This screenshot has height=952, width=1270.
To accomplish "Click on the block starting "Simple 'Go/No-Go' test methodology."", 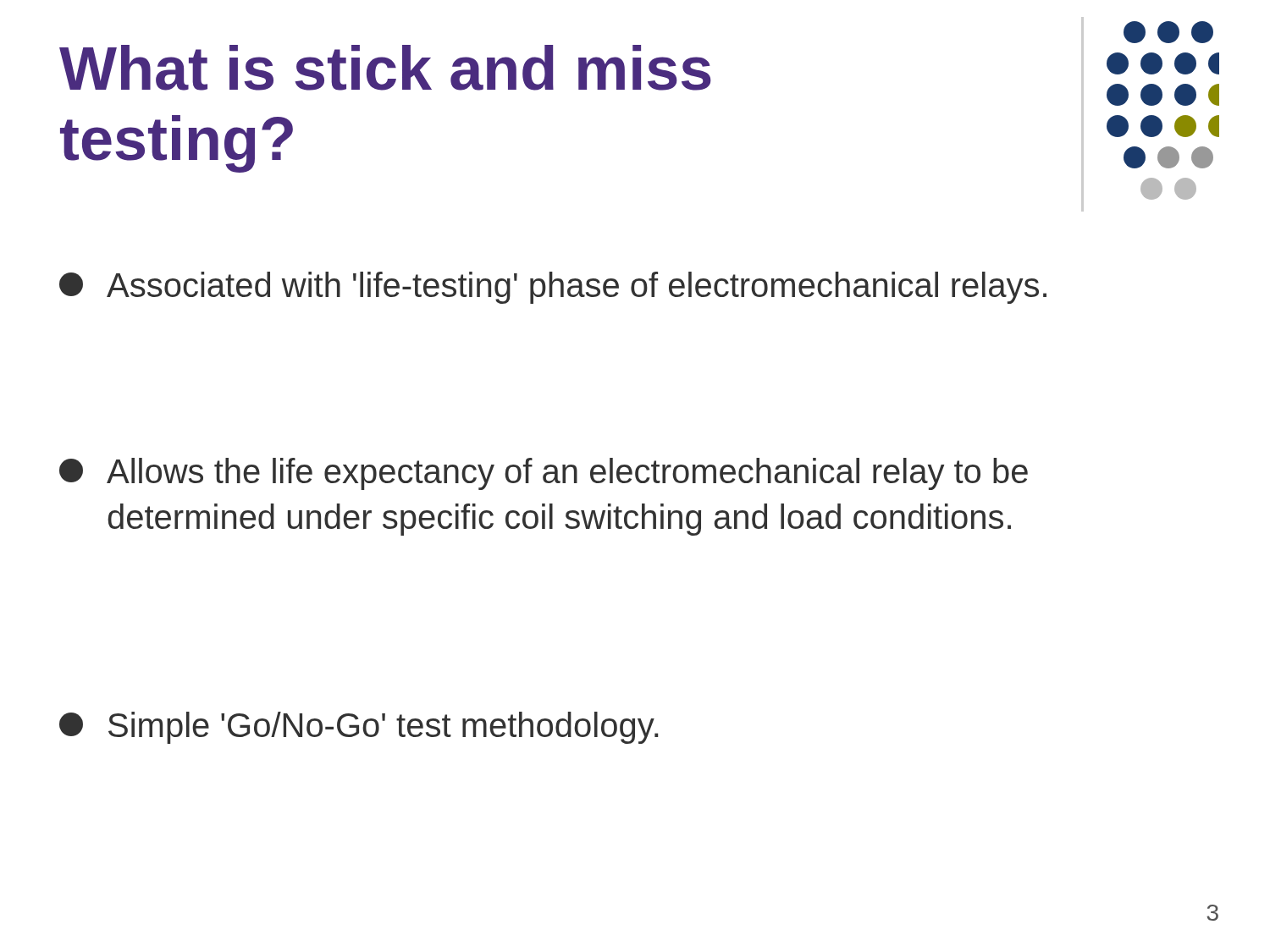I will point(622,725).
